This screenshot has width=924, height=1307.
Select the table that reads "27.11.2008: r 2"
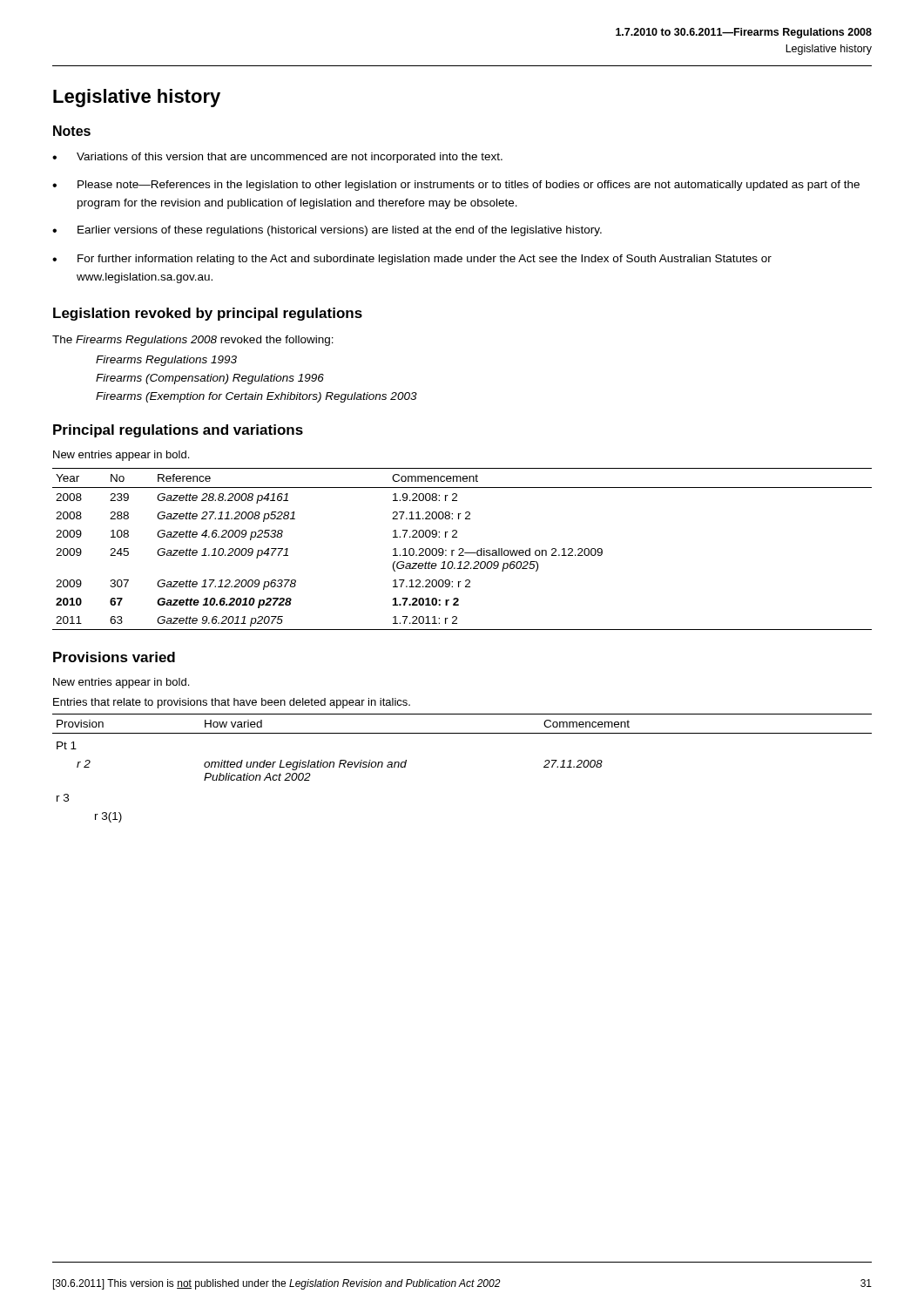462,549
